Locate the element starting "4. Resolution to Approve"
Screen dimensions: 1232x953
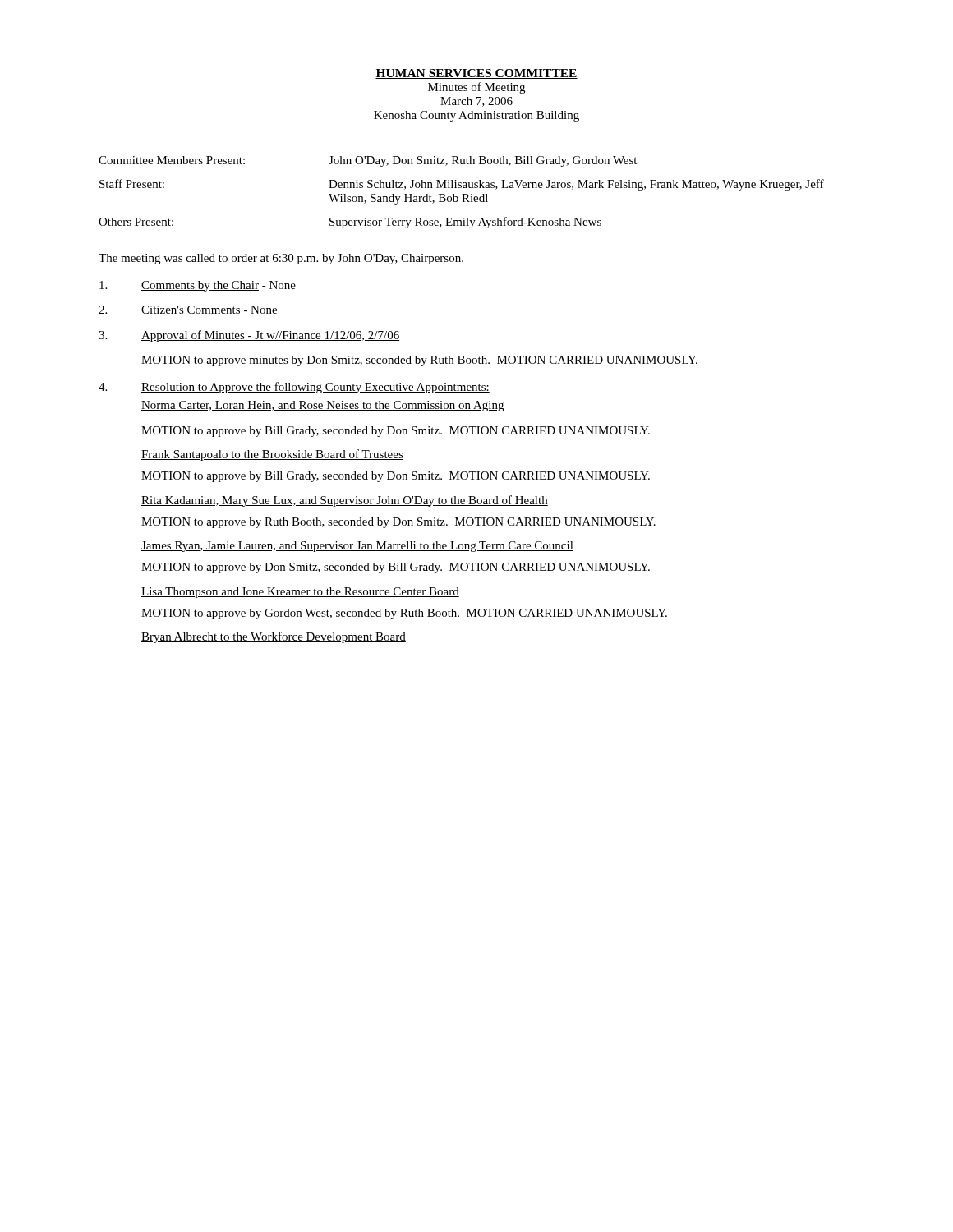476,396
